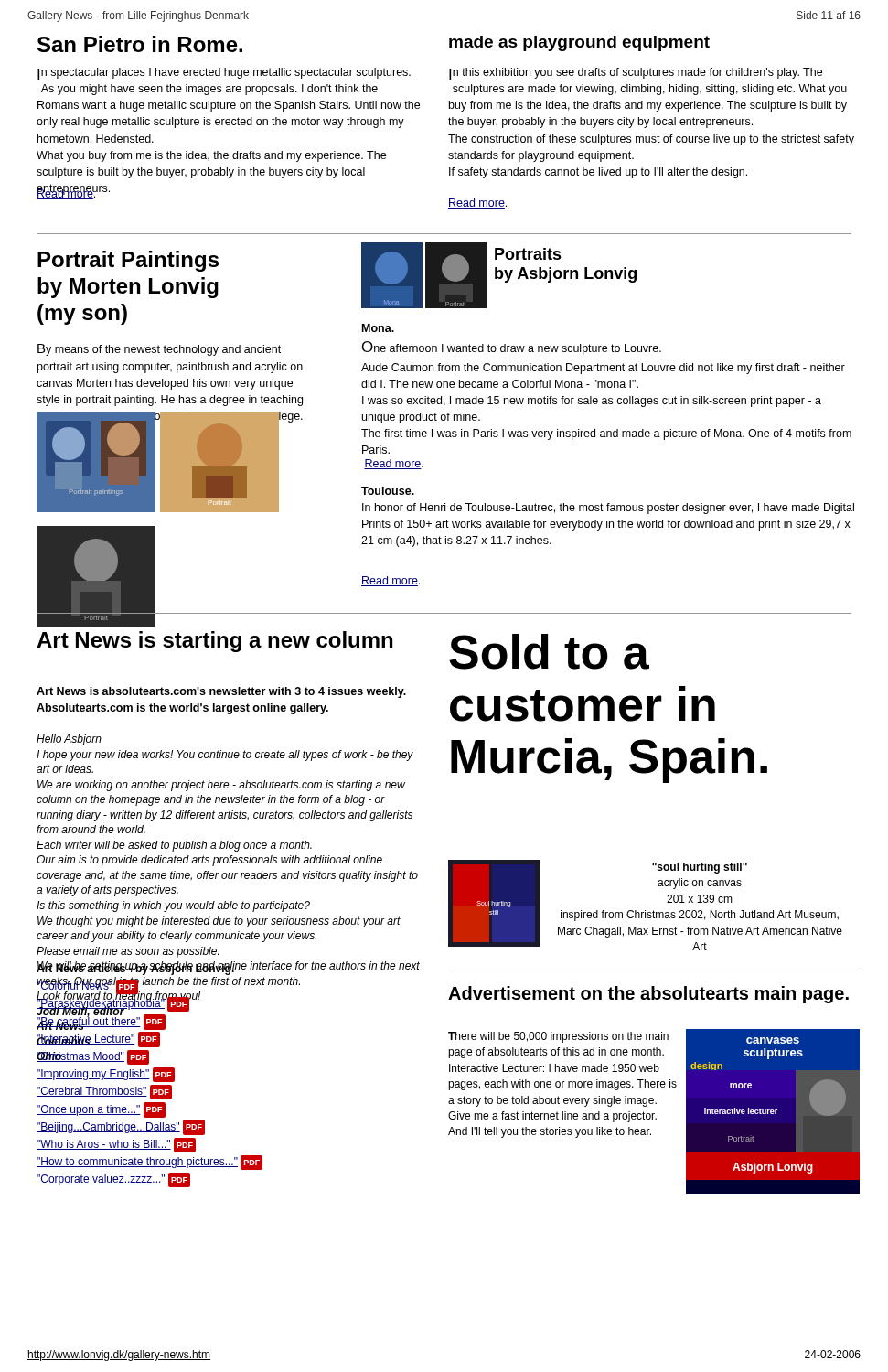Locate the text starting "Mona. One afternoon I wanted to draw"
This screenshot has width=888, height=1372.
point(606,389)
